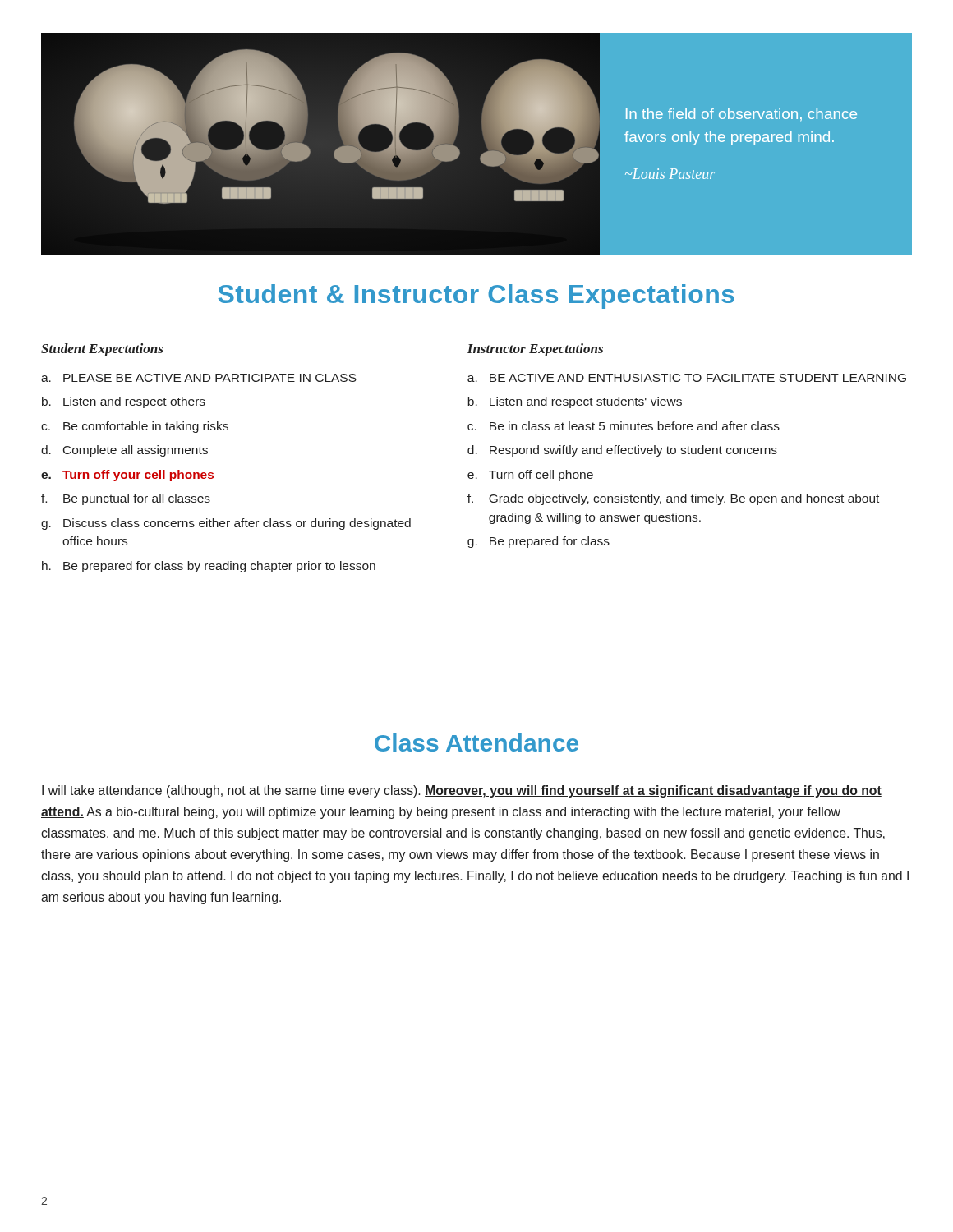Select the text block that reads "I will take attendance (although, not"
This screenshot has height=1232, width=953.
[x=476, y=844]
